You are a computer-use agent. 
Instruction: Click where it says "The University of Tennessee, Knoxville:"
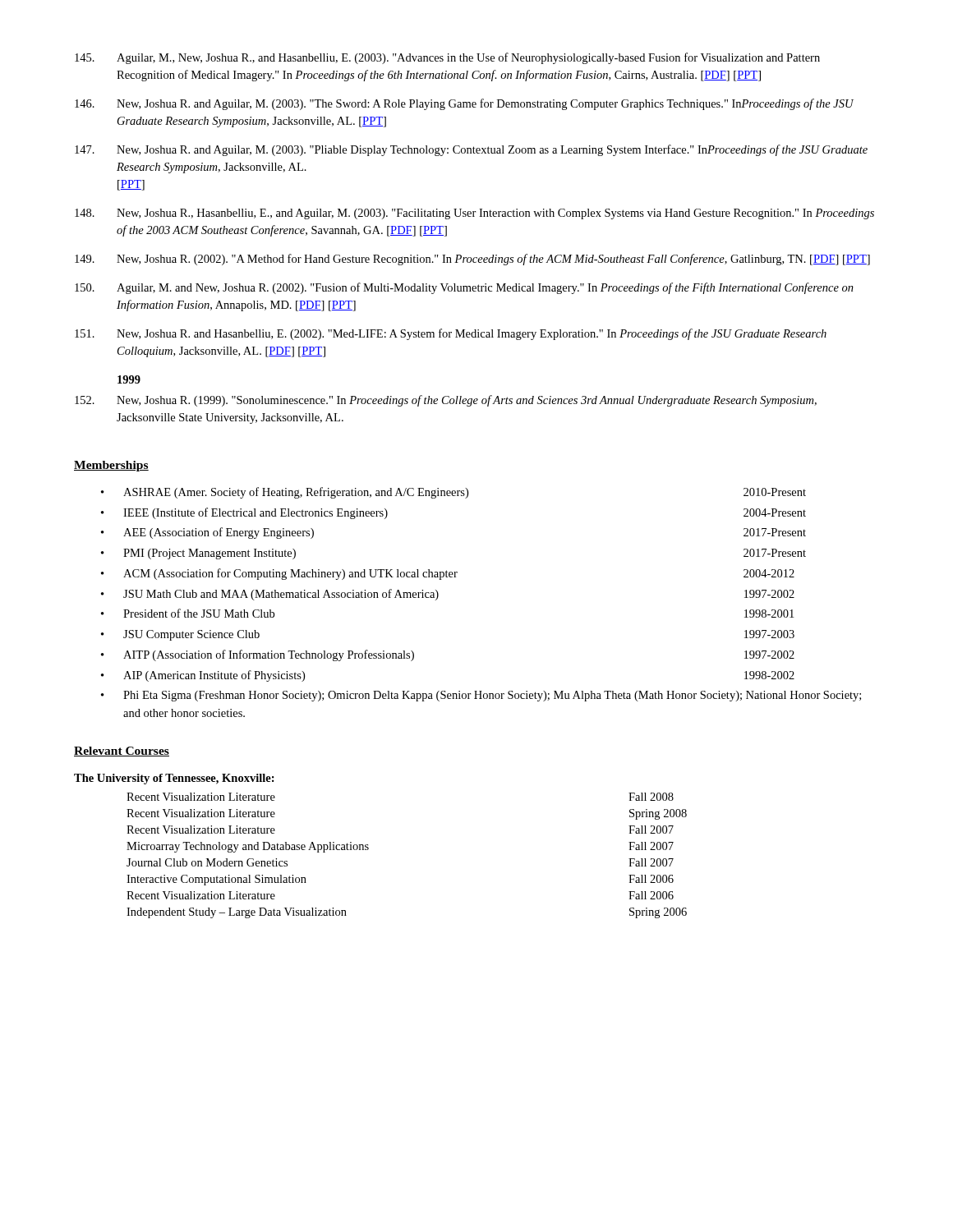coord(174,778)
